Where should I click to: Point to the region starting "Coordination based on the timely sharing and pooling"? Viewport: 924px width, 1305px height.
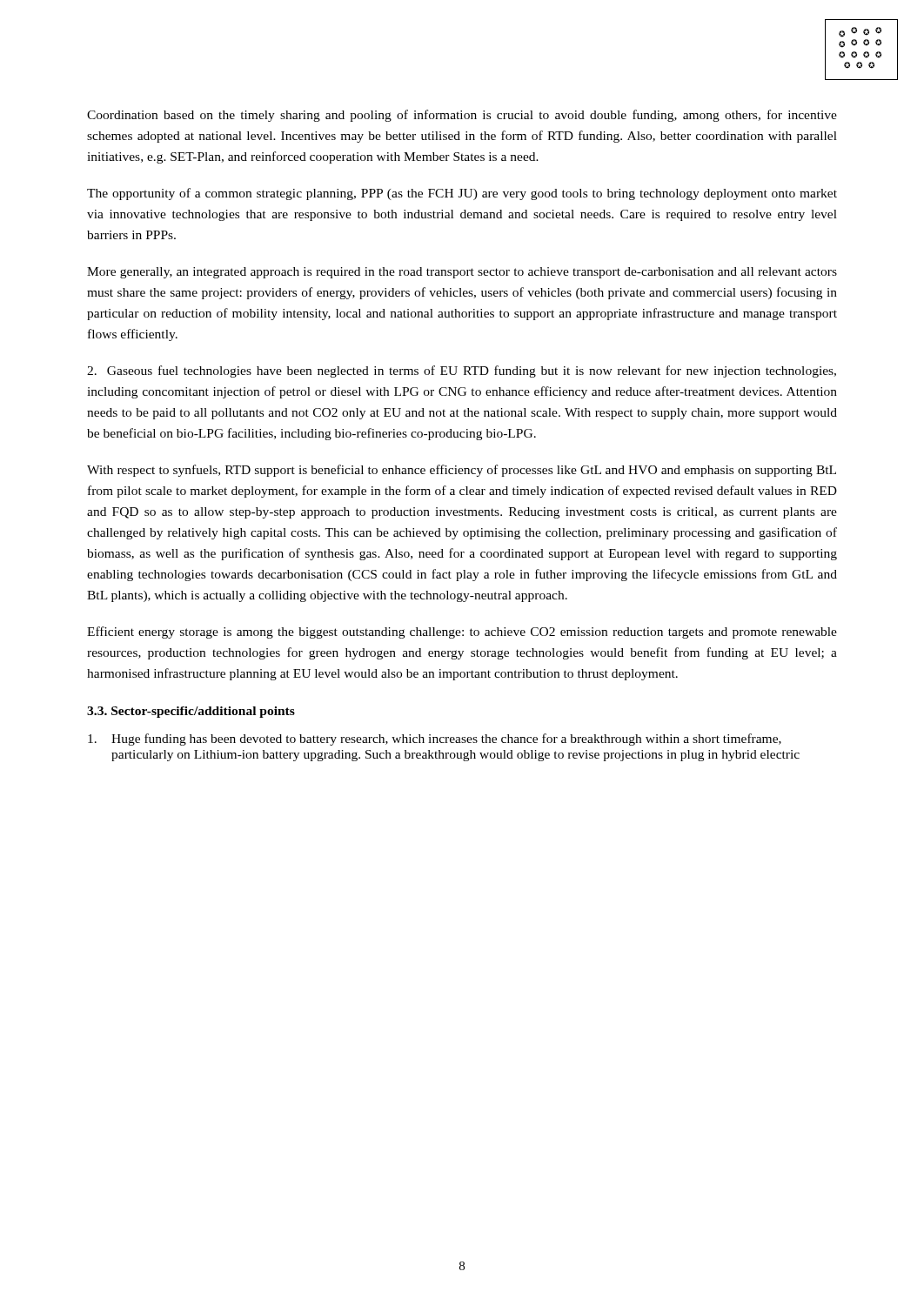[462, 136]
